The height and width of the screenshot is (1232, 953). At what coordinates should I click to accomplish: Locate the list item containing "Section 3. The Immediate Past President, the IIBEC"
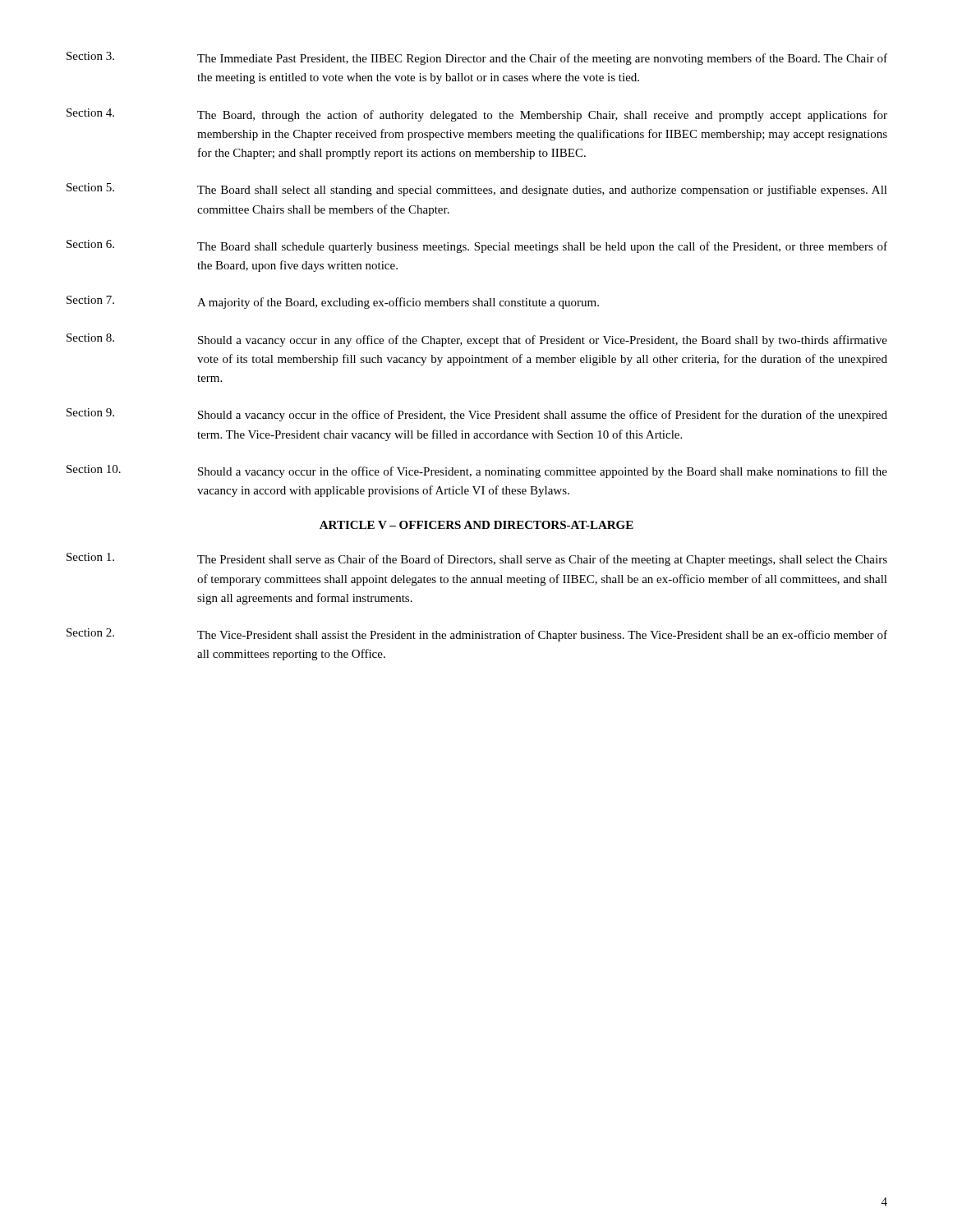point(476,68)
